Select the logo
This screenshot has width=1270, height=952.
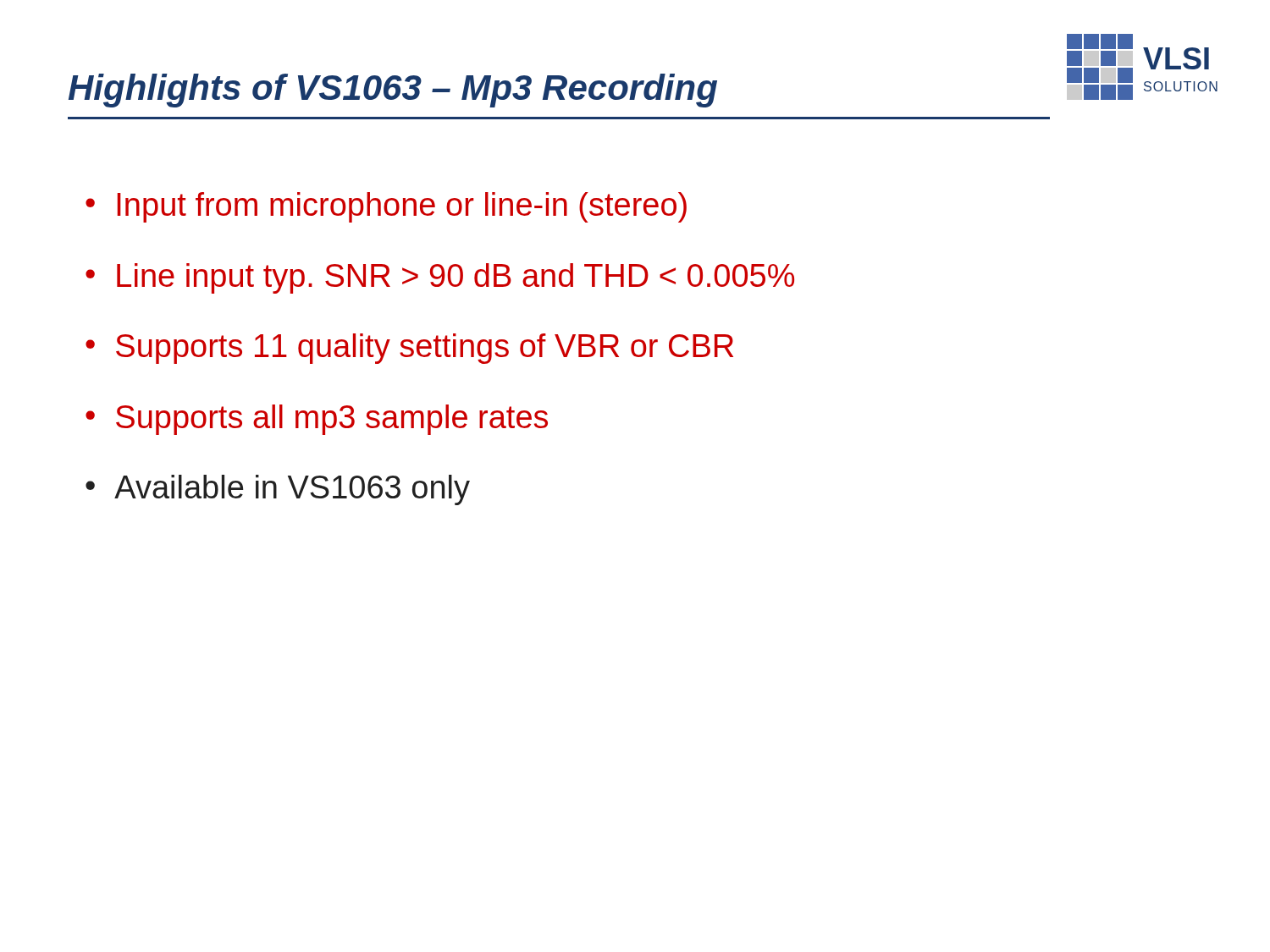coord(1143,78)
